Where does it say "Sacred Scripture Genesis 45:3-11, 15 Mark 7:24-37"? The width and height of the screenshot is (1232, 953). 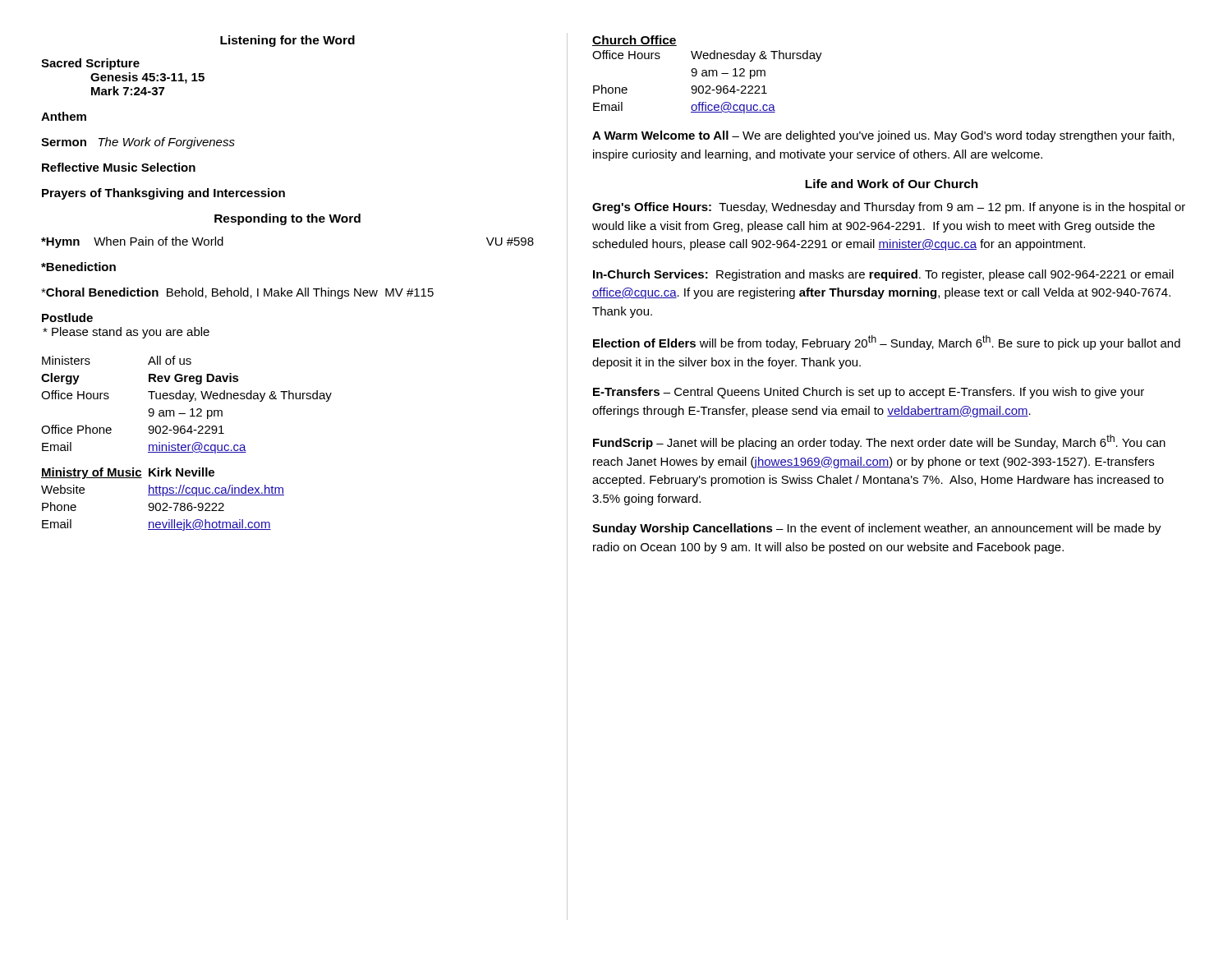tap(90, 64)
